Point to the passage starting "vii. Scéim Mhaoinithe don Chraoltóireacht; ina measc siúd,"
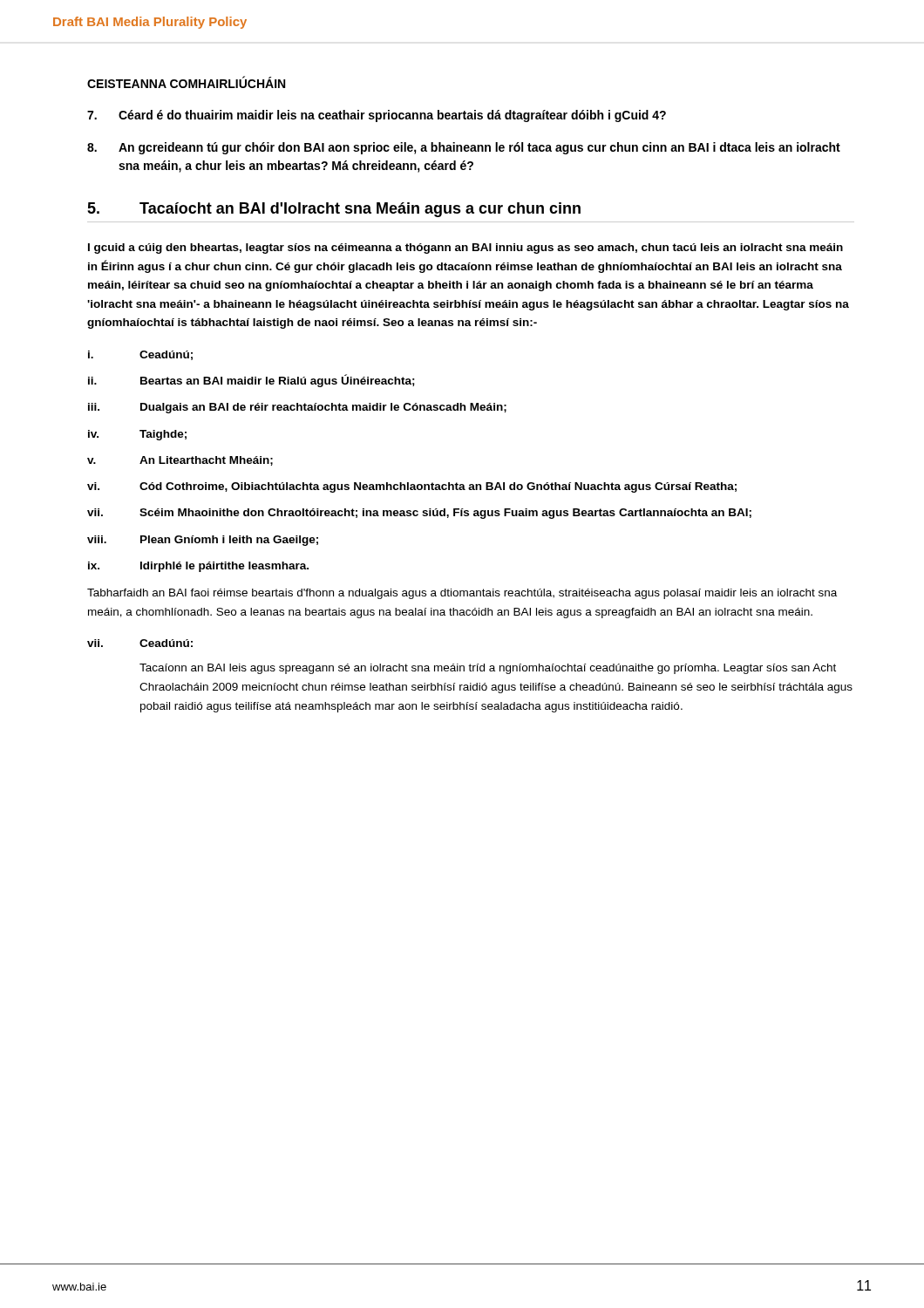Image resolution: width=924 pixels, height=1308 pixels. 471,513
